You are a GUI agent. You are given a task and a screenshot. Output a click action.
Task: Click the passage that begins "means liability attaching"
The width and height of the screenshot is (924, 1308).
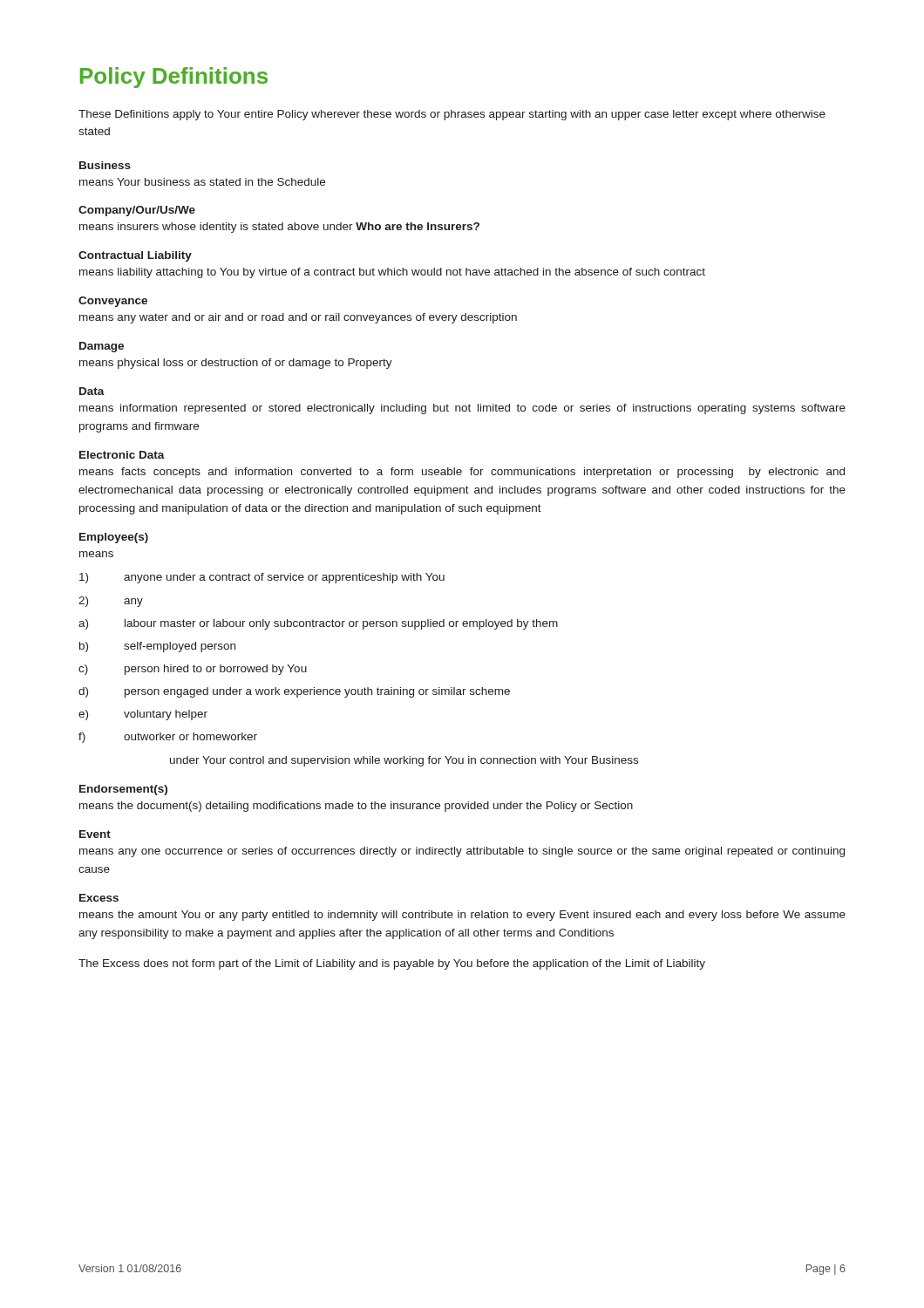pyautogui.click(x=392, y=272)
